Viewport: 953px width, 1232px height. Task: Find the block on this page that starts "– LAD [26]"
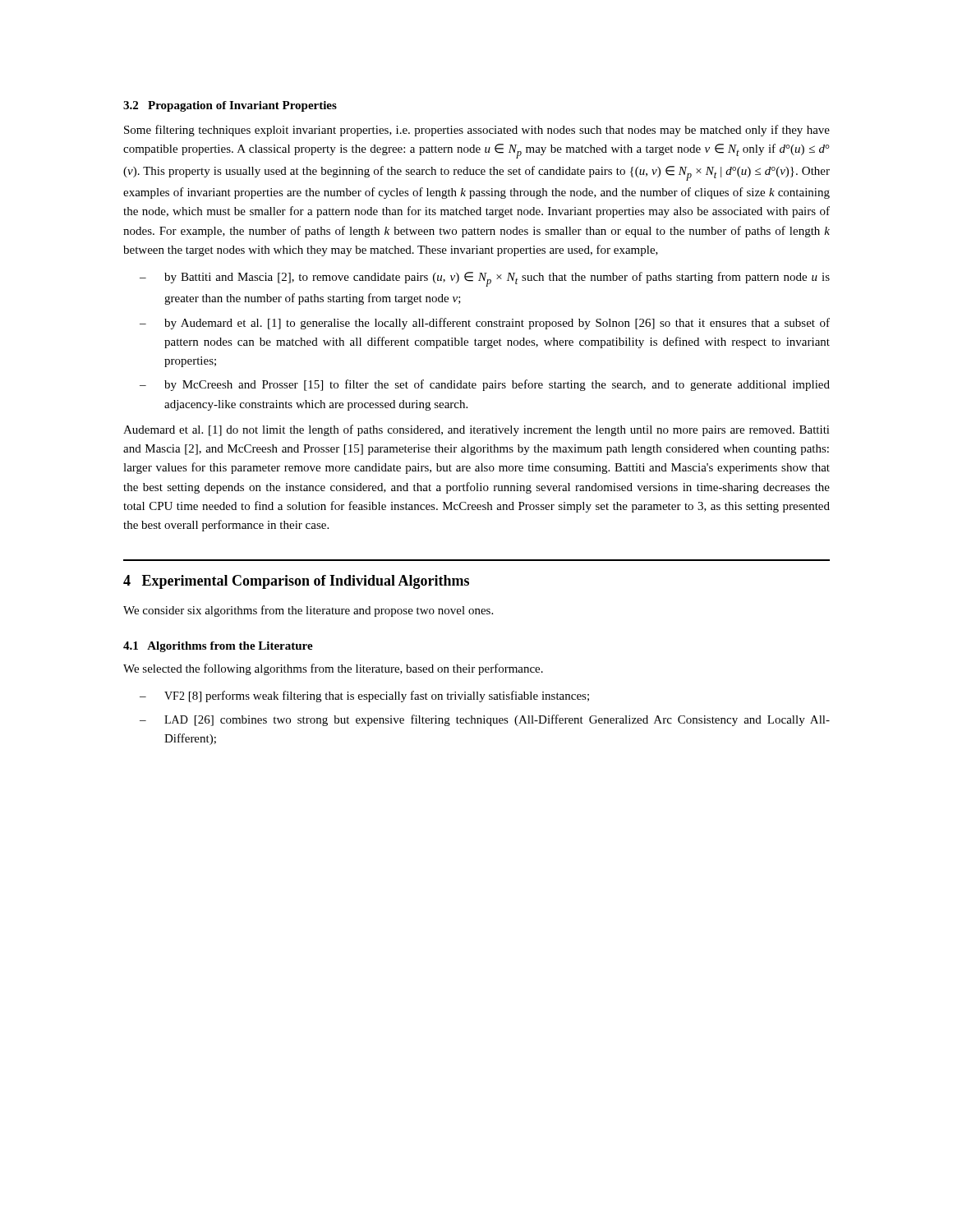click(485, 728)
